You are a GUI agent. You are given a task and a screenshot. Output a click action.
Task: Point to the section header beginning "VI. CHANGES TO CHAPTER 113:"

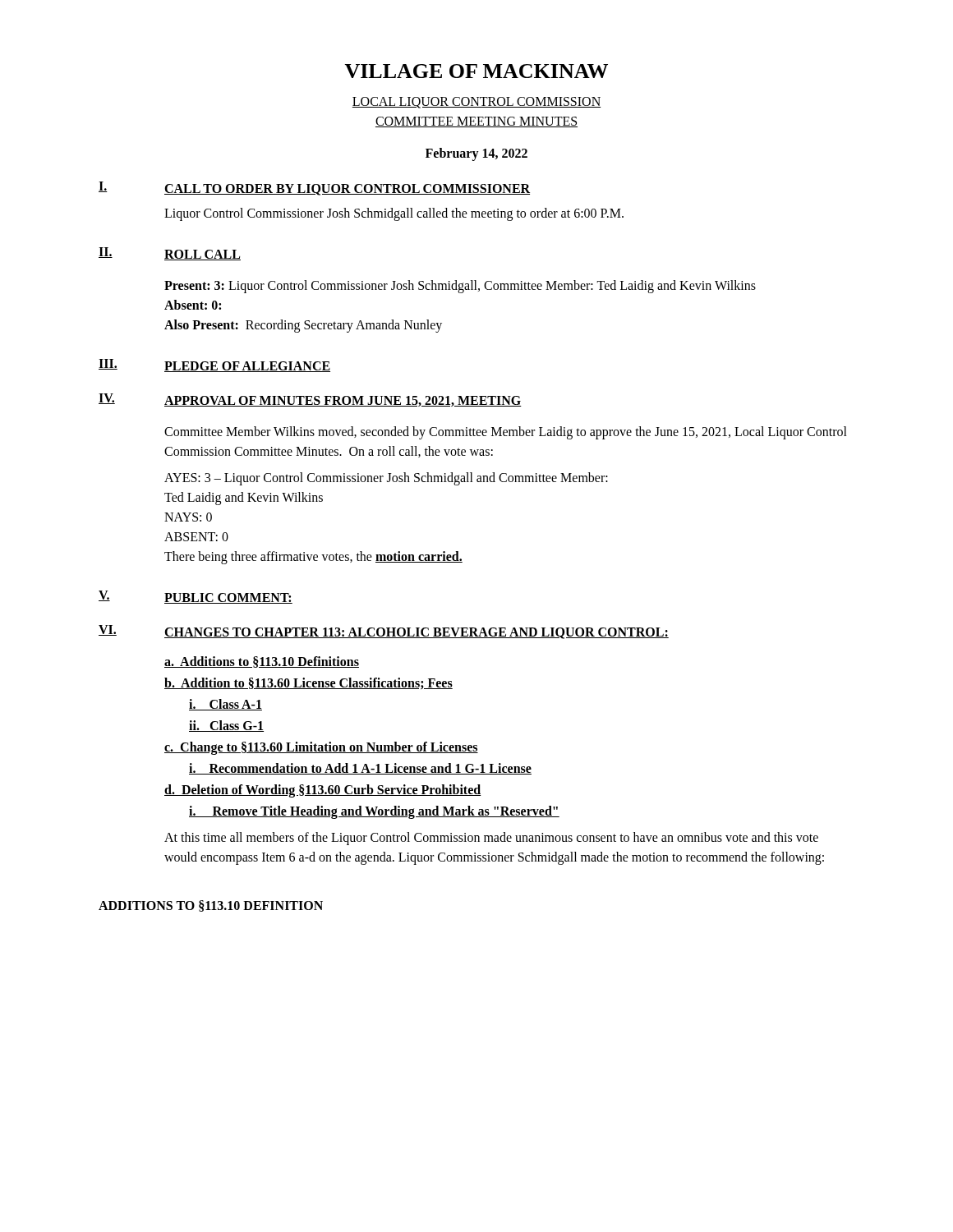476,632
